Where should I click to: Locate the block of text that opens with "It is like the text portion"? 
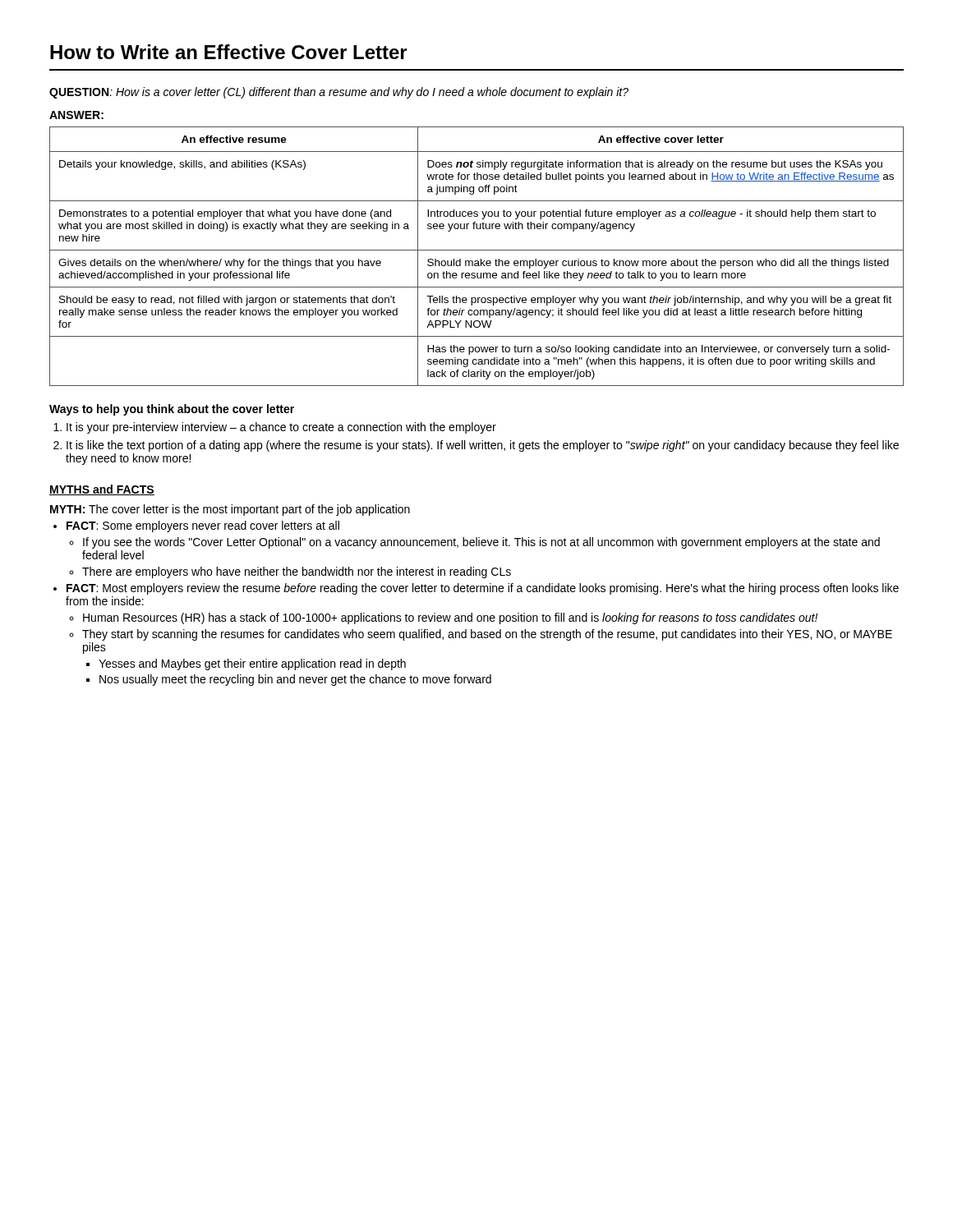tap(483, 452)
